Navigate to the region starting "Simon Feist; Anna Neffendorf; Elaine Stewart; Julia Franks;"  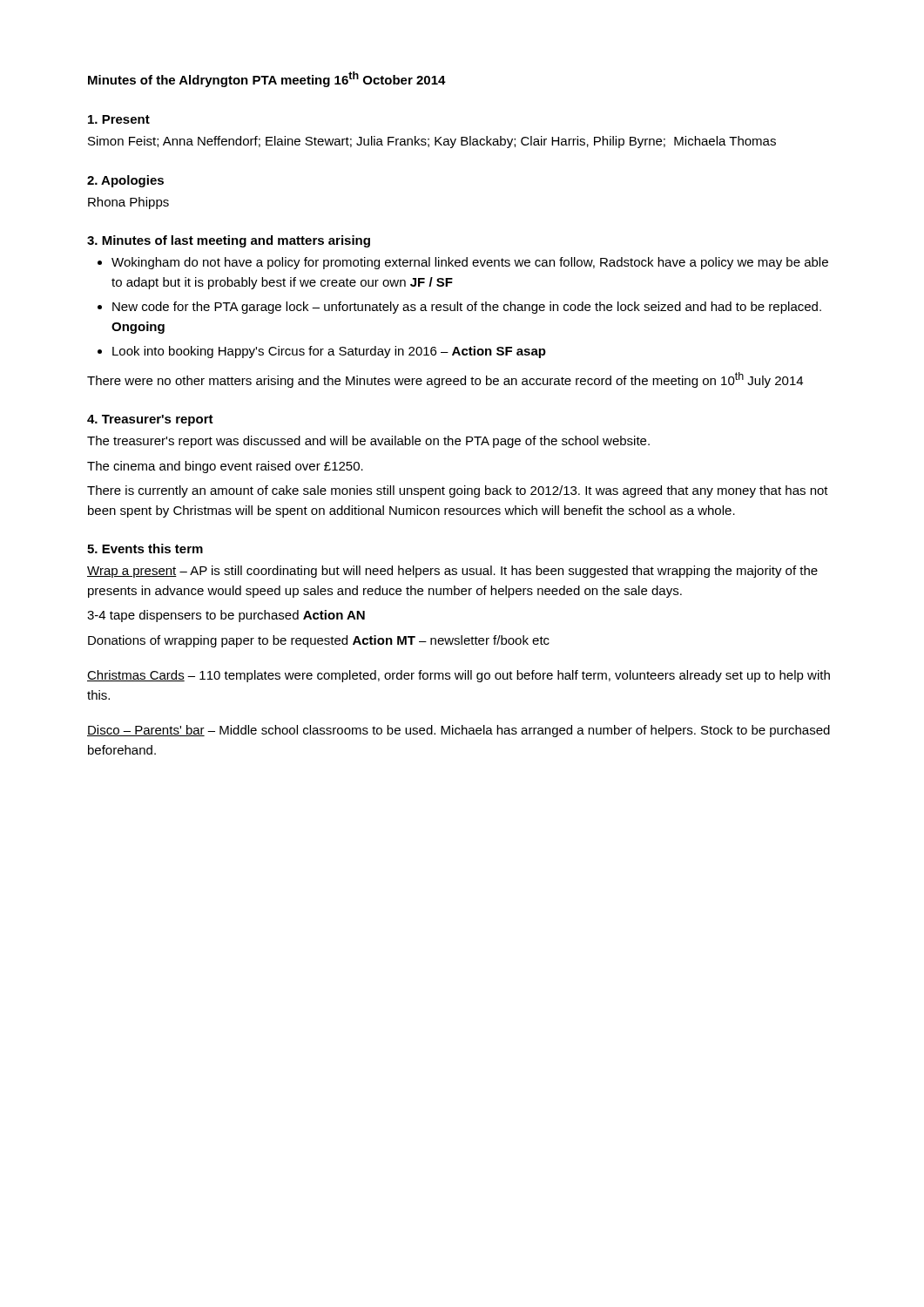(432, 141)
